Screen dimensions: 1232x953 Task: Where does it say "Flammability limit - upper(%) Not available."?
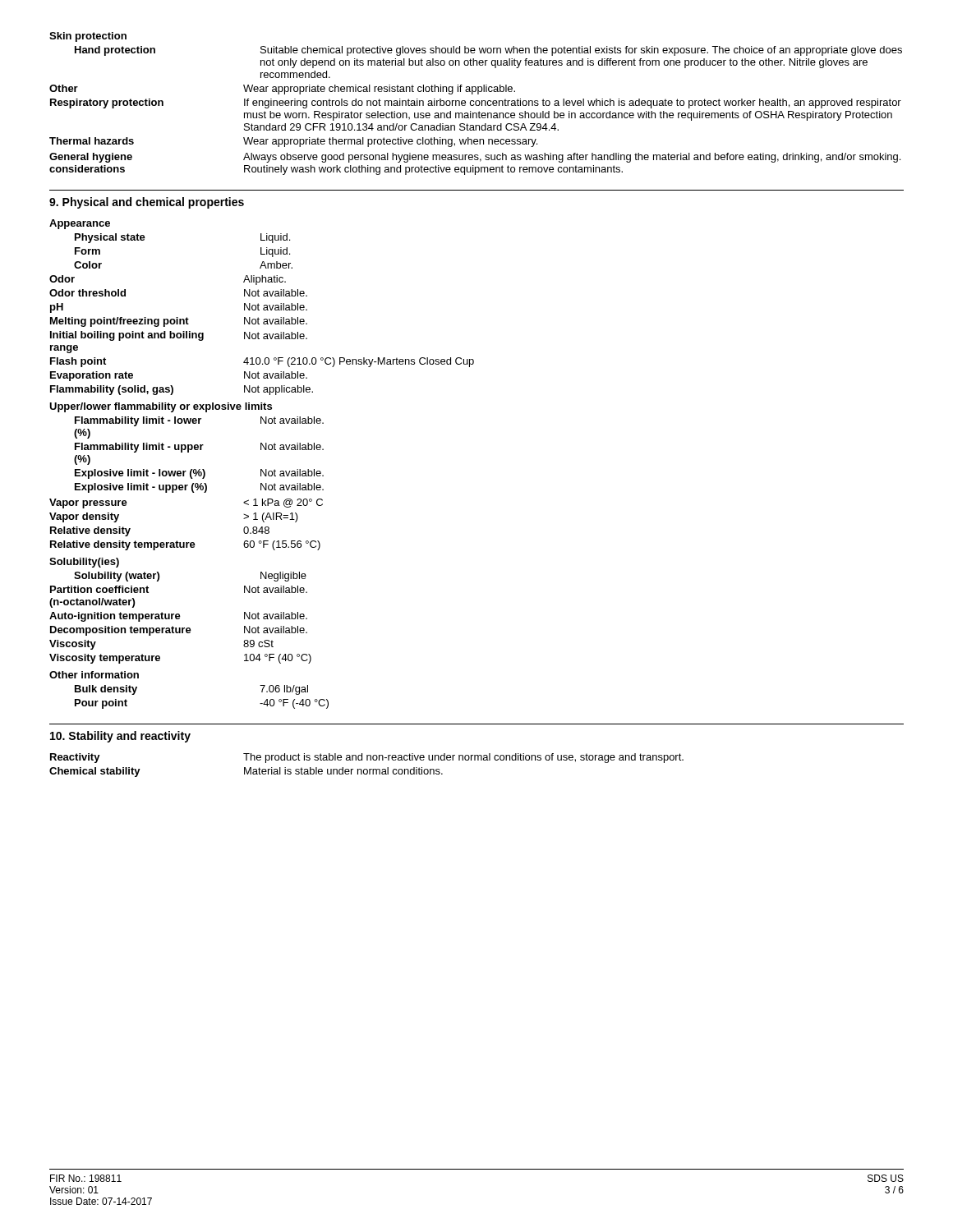199,448
